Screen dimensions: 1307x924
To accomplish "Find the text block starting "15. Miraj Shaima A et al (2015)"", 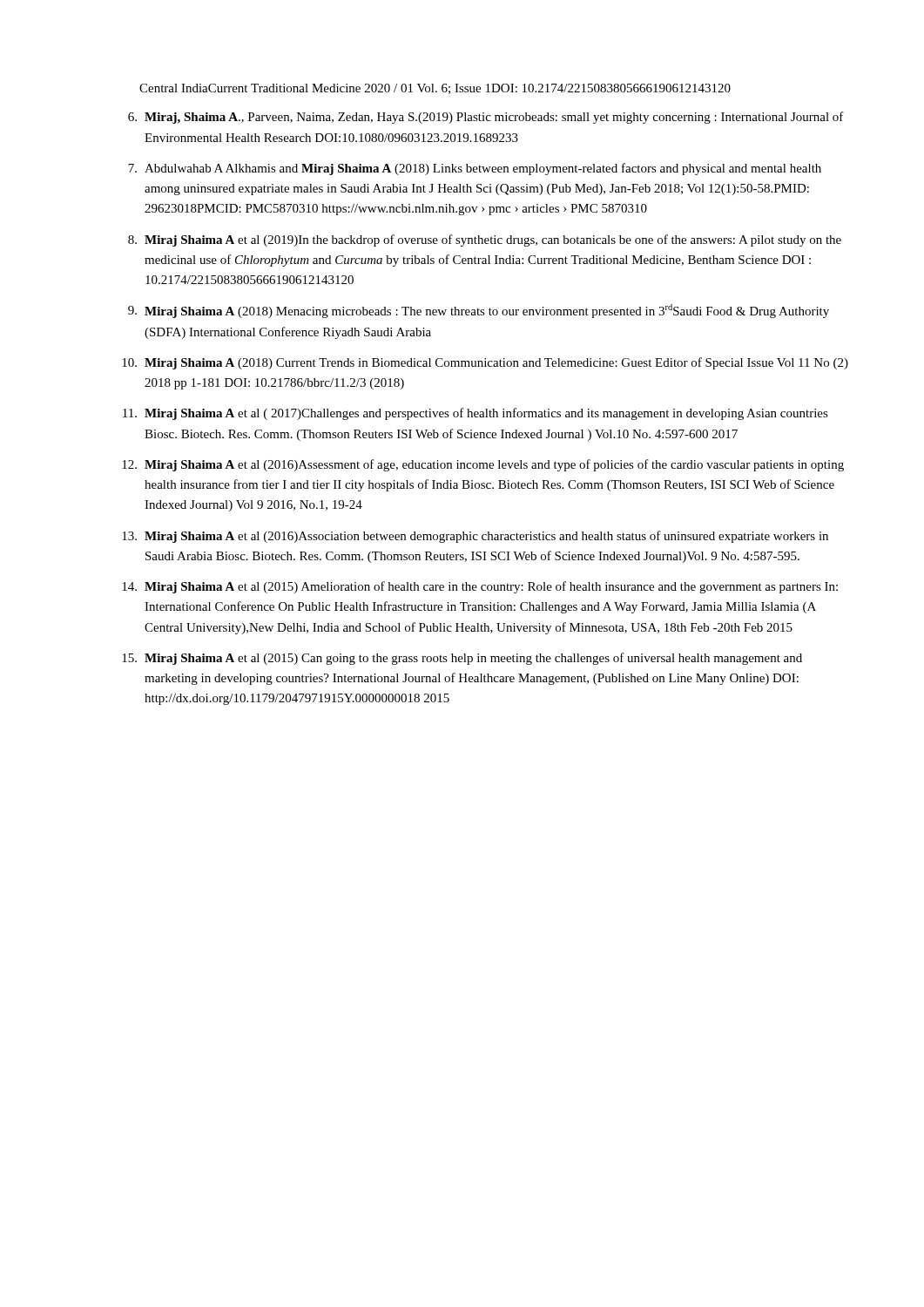I will [479, 678].
